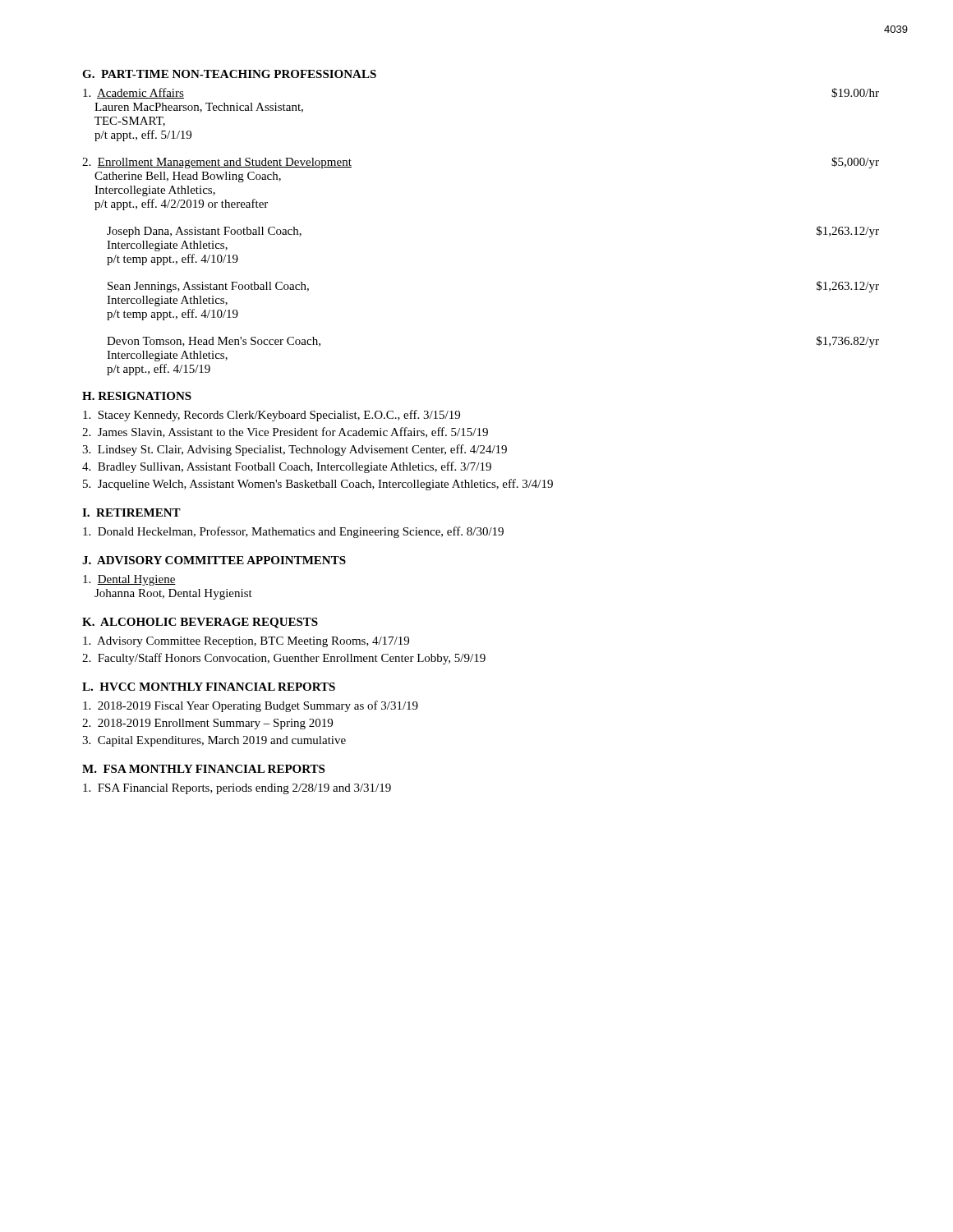Locate the section header that says "I. RETIREMENT"

point(131,513)
